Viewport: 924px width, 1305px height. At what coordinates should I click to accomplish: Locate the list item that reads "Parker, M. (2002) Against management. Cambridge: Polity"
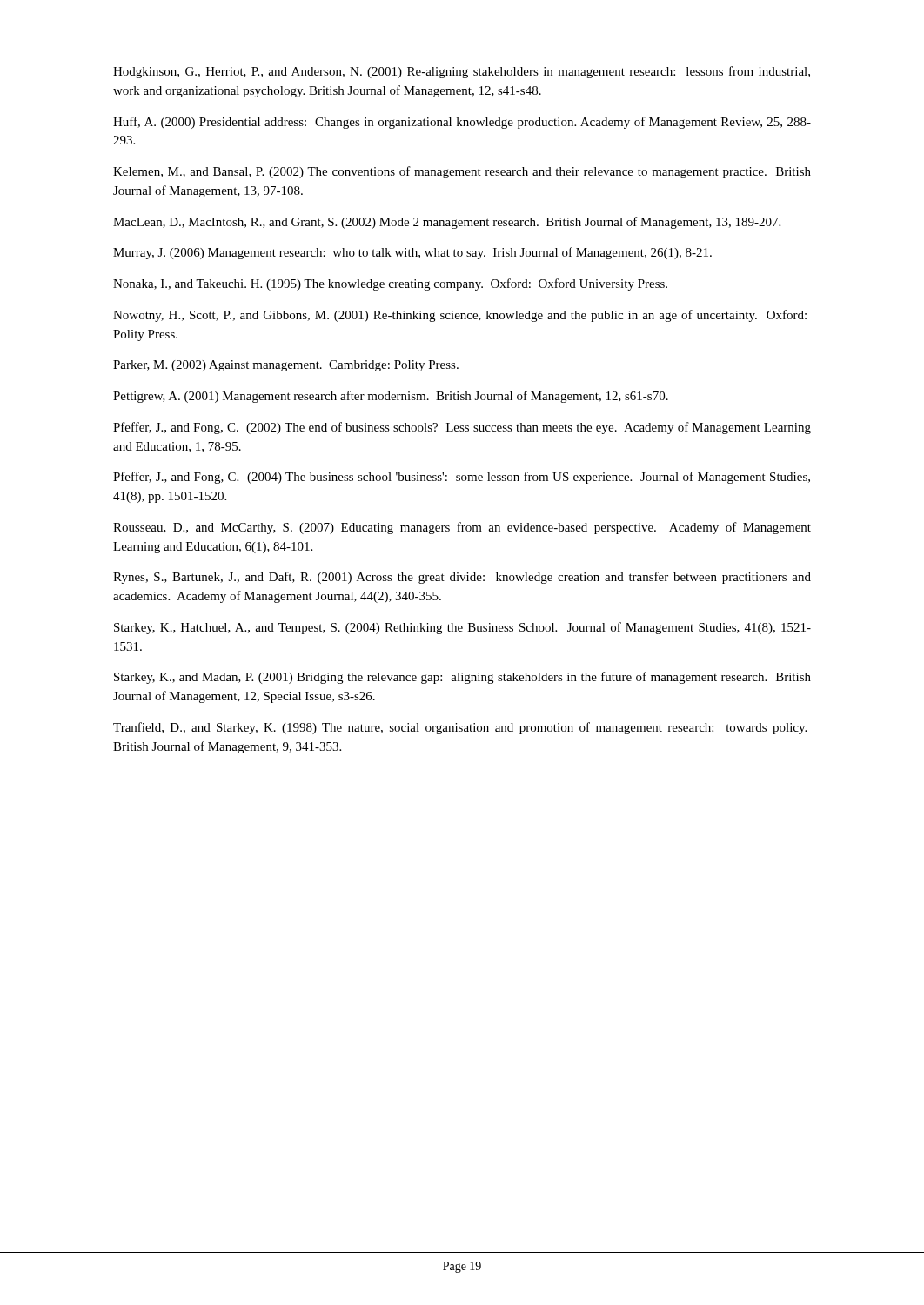click(x=286, y=365)
